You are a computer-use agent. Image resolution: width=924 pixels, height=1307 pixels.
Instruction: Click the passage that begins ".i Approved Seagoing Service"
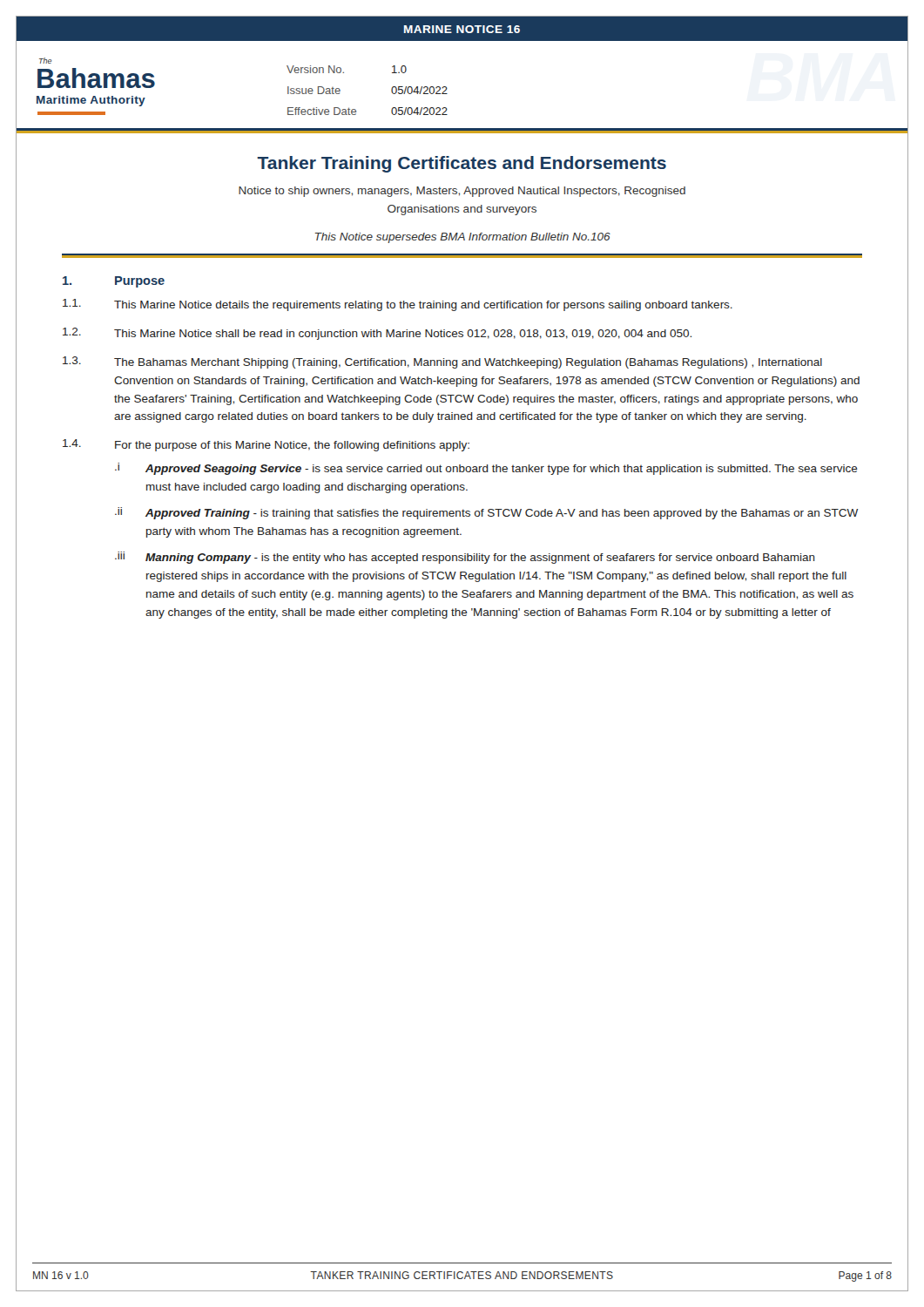488,479
